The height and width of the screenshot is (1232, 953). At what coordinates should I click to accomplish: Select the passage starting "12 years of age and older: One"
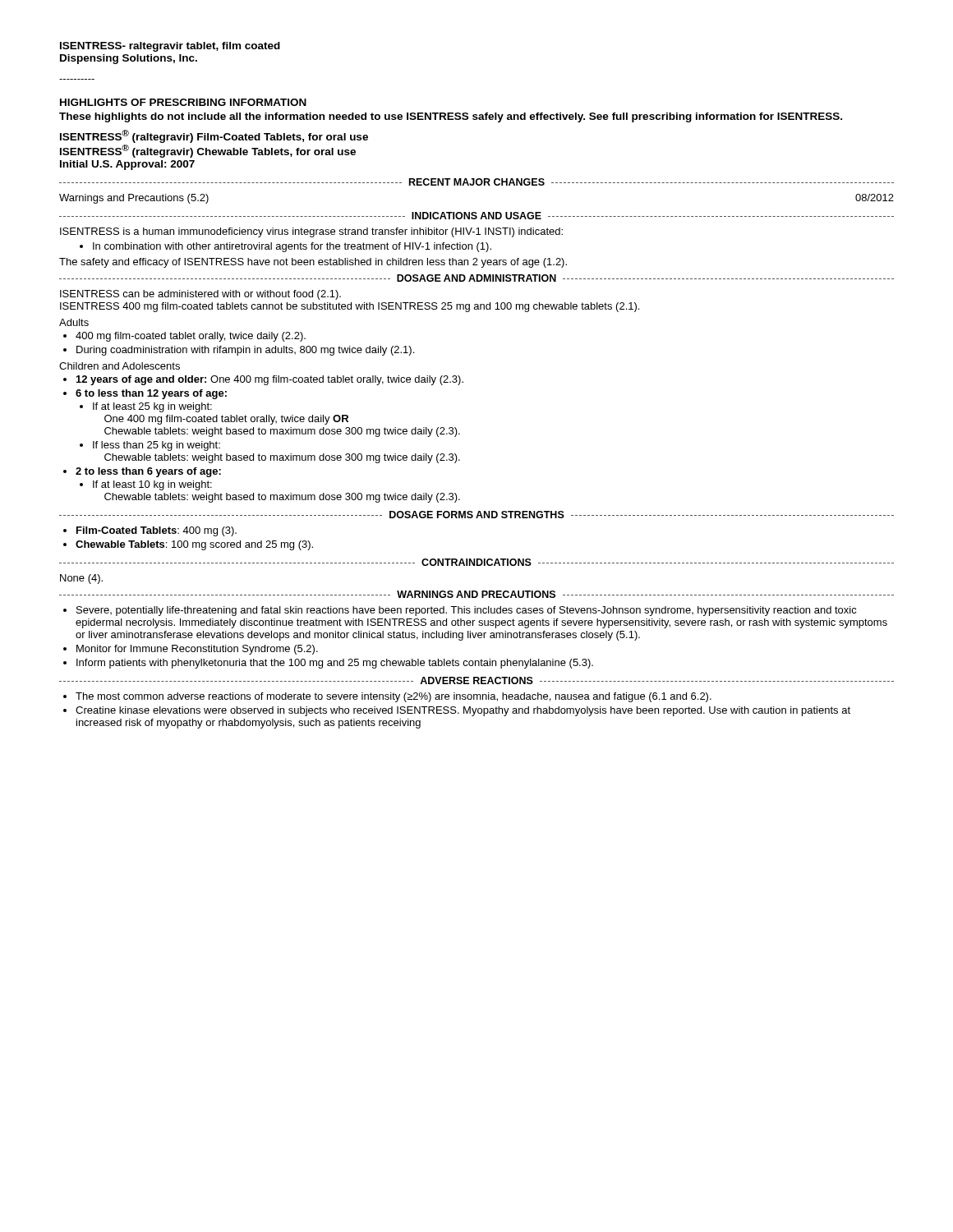click(x=263, y=380)
